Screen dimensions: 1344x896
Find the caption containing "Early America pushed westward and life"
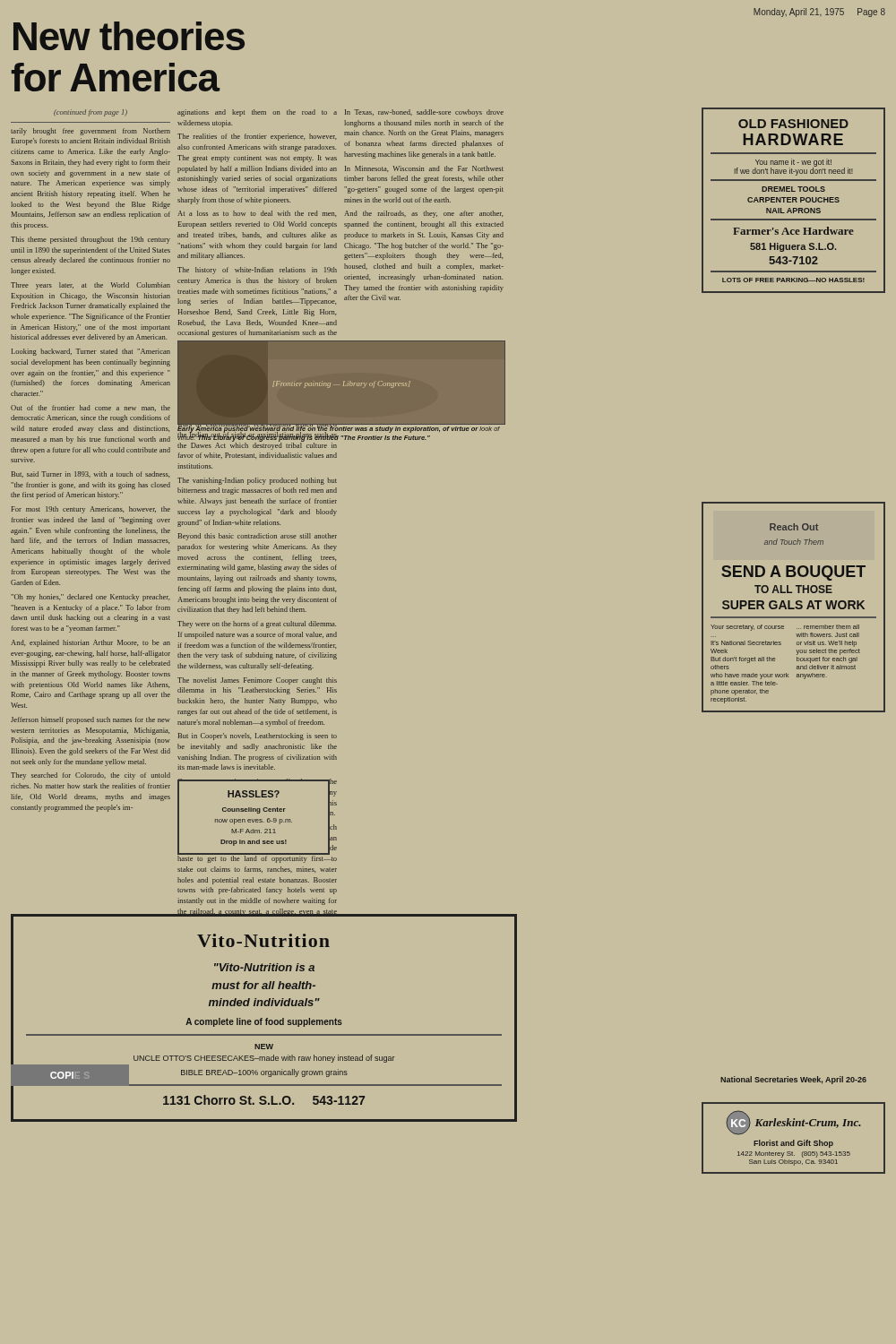click(x=338, y=433)
